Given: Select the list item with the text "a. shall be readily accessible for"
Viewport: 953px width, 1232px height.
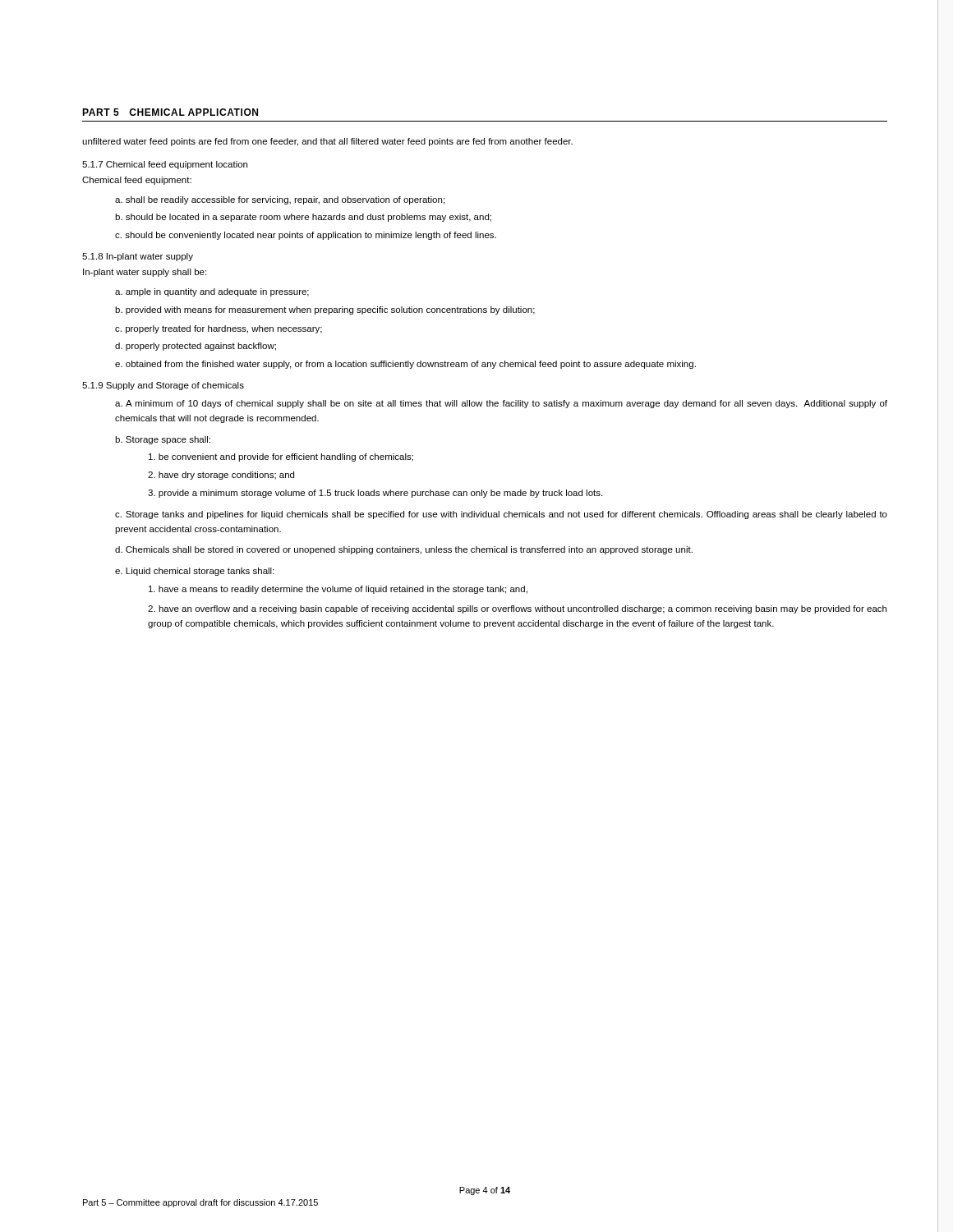Looking at the screenshot, I should coord(280,199).
